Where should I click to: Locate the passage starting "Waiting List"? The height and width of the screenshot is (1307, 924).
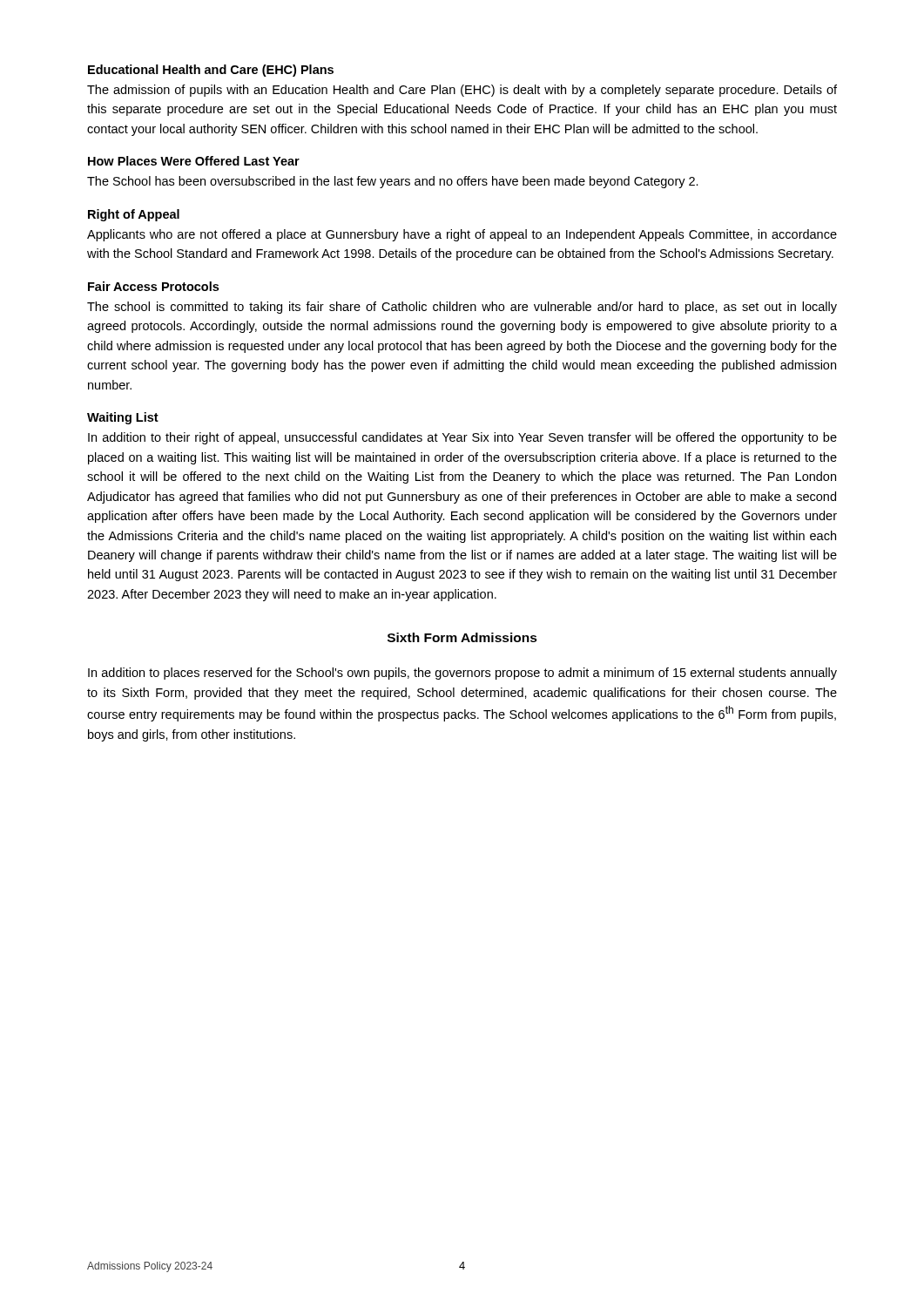coord(123,418)
